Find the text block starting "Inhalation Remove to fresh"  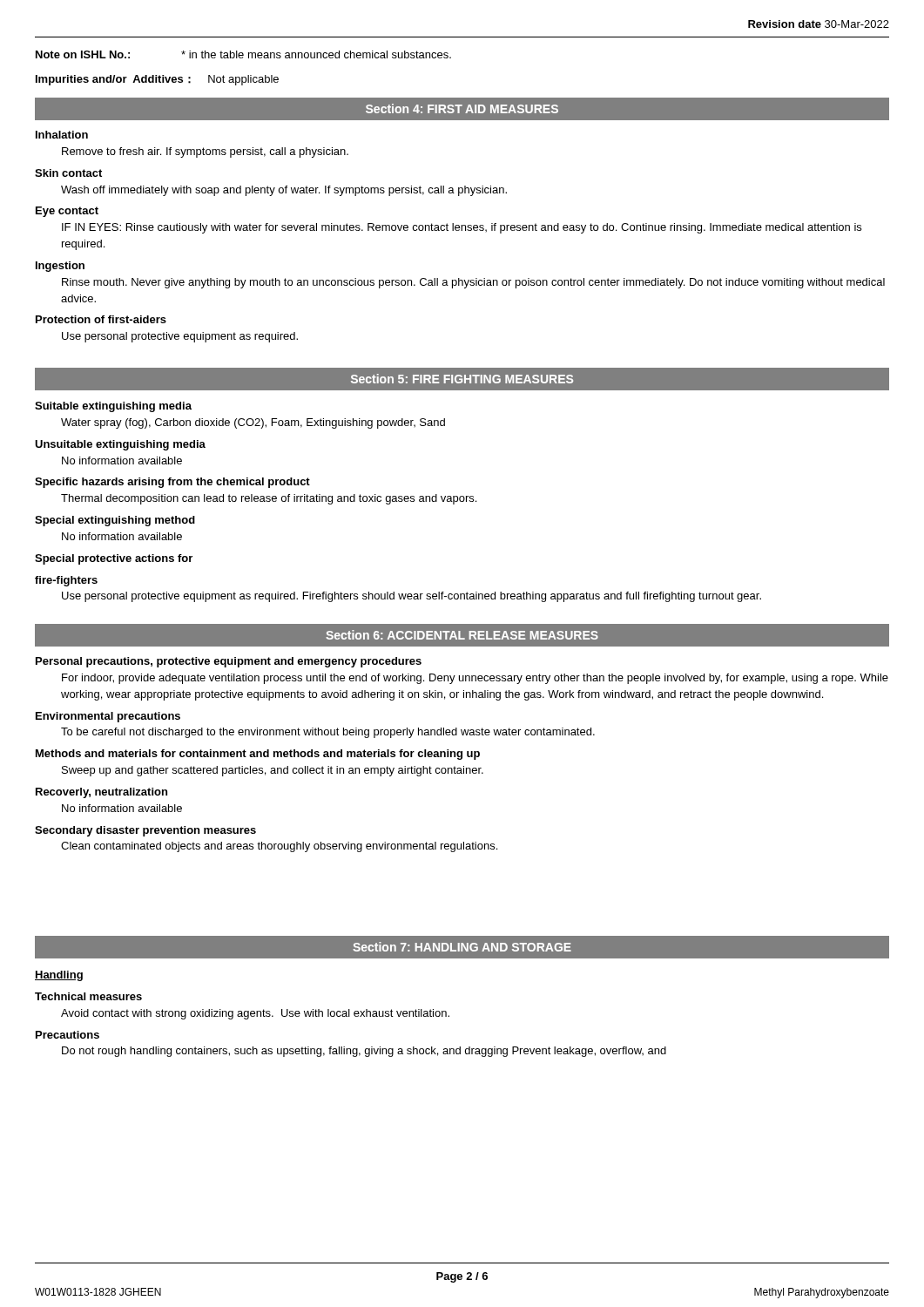pyautogui.click(x=462, y=236)
